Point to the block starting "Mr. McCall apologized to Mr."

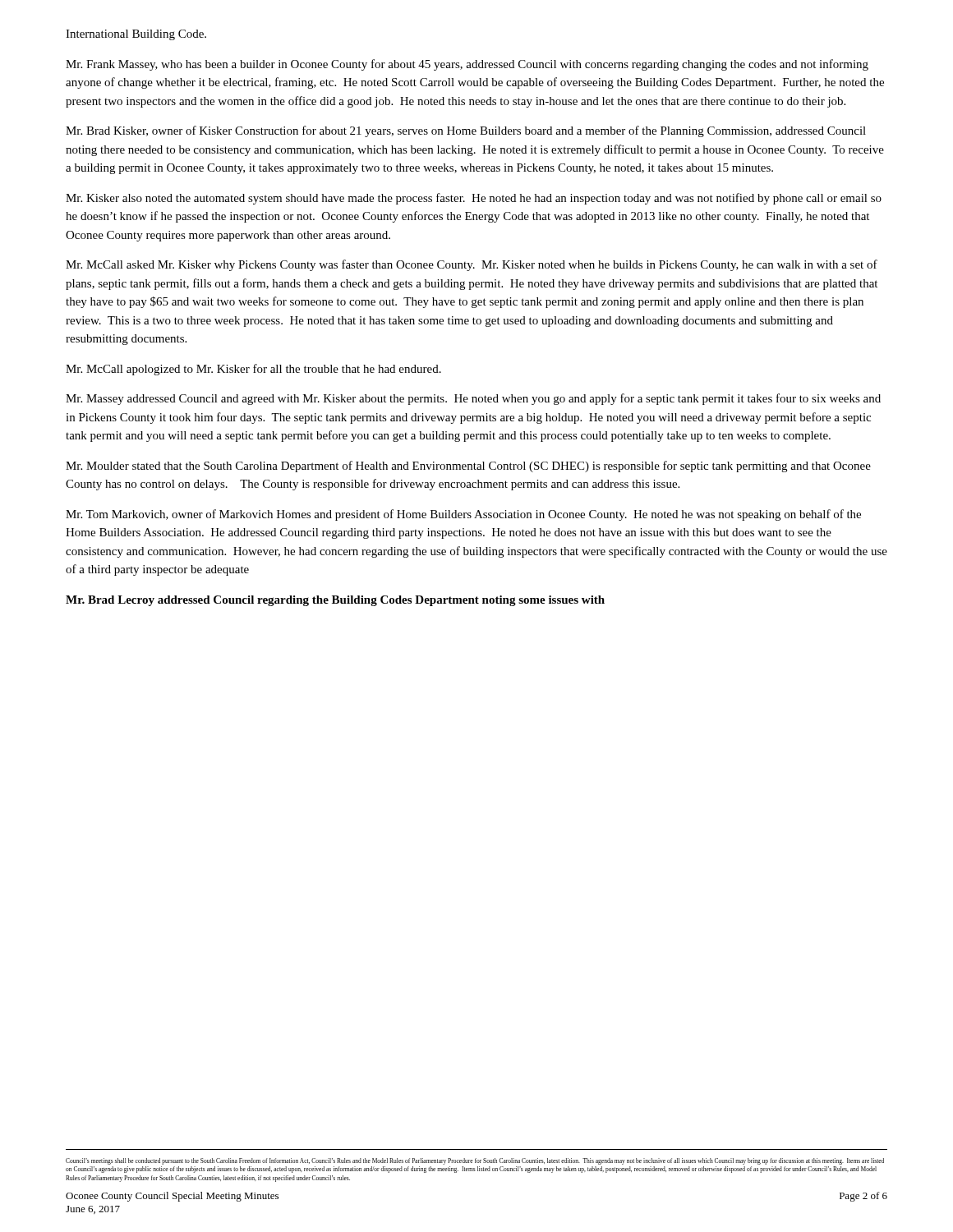point(254,368)
